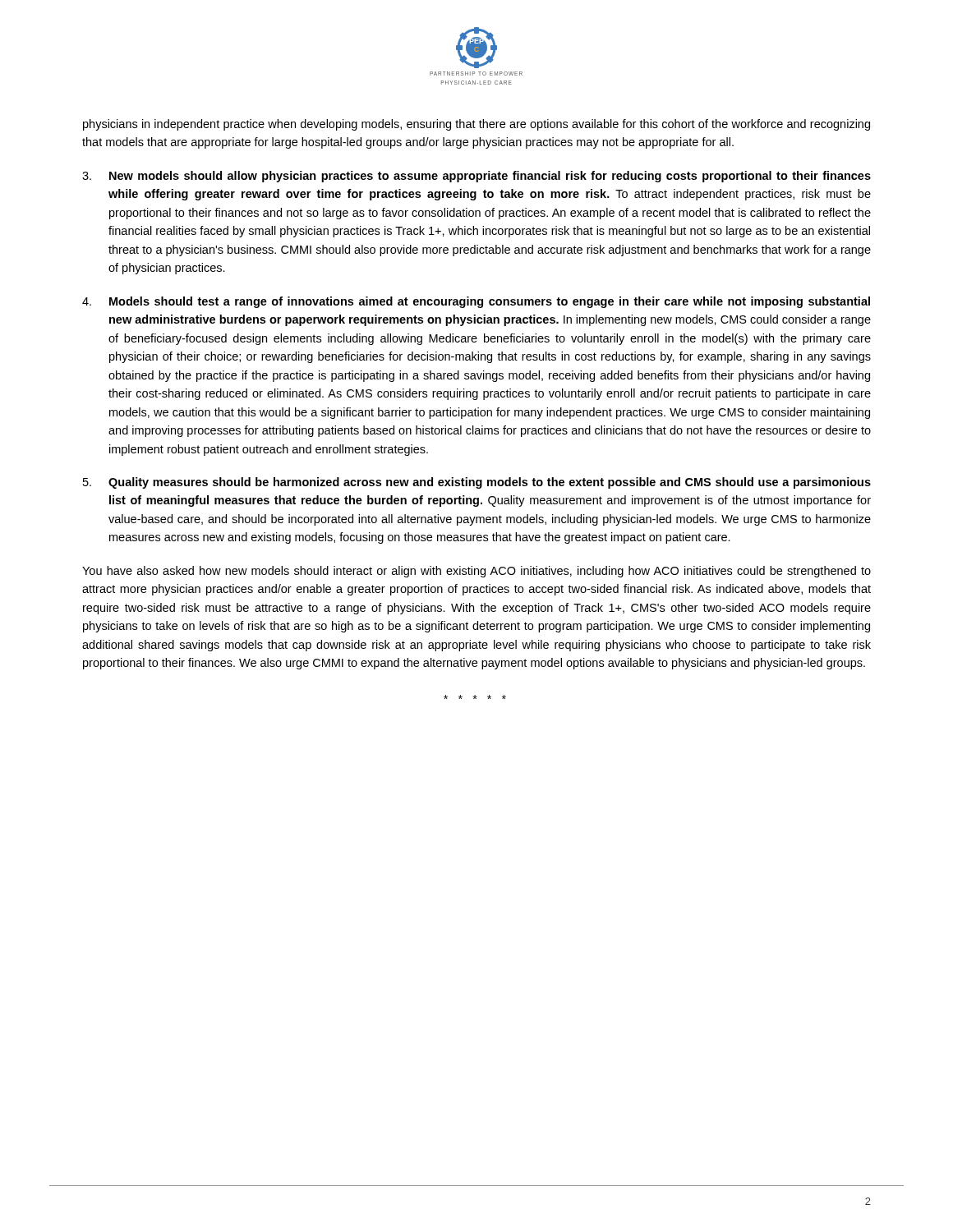Locate the text starting "* * * *"
This screenshot has width=953, height=1232.
tap(476, 699)
